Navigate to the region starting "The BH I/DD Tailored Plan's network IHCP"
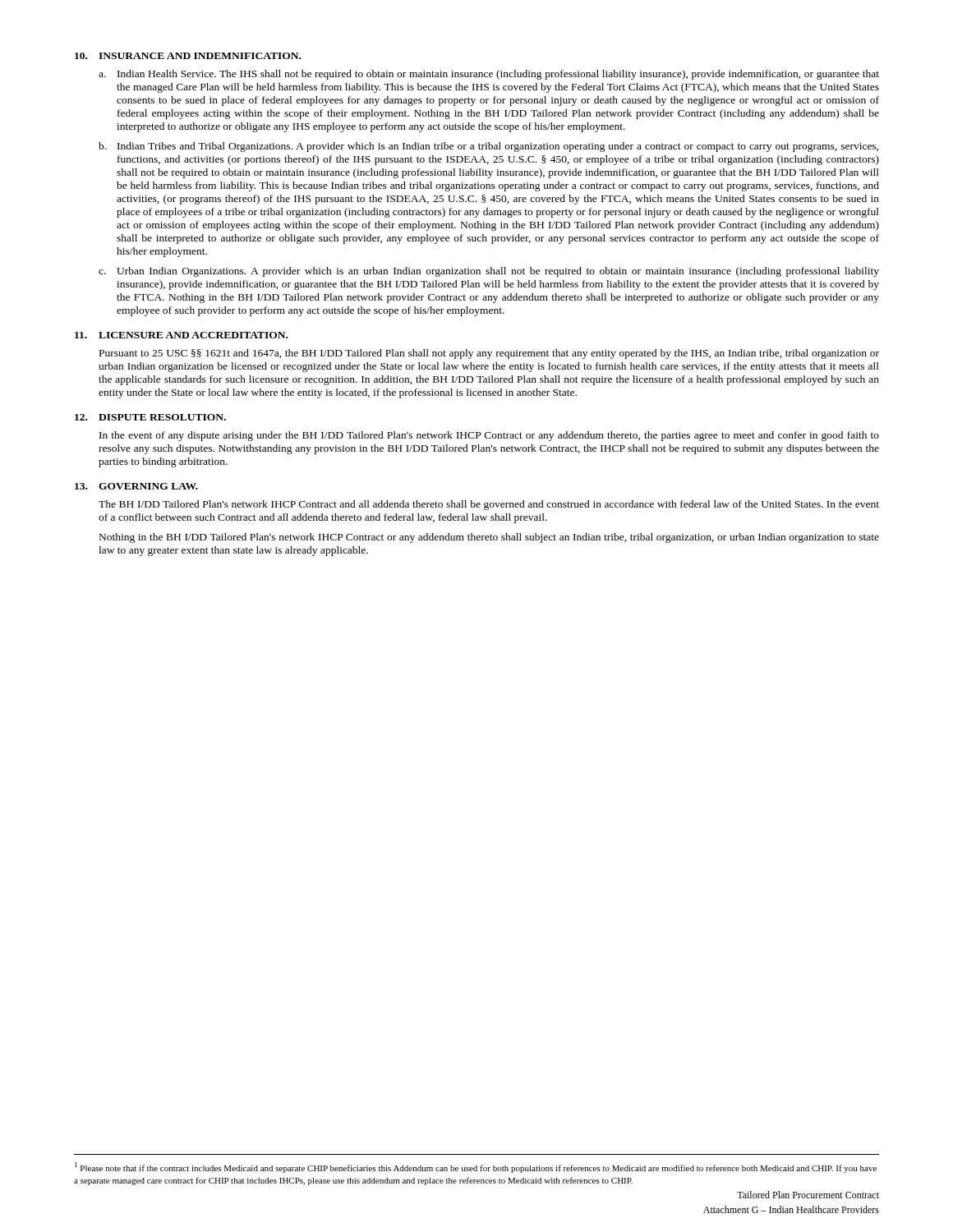Viewport: 953px width, 1232px height. [489, 510]
